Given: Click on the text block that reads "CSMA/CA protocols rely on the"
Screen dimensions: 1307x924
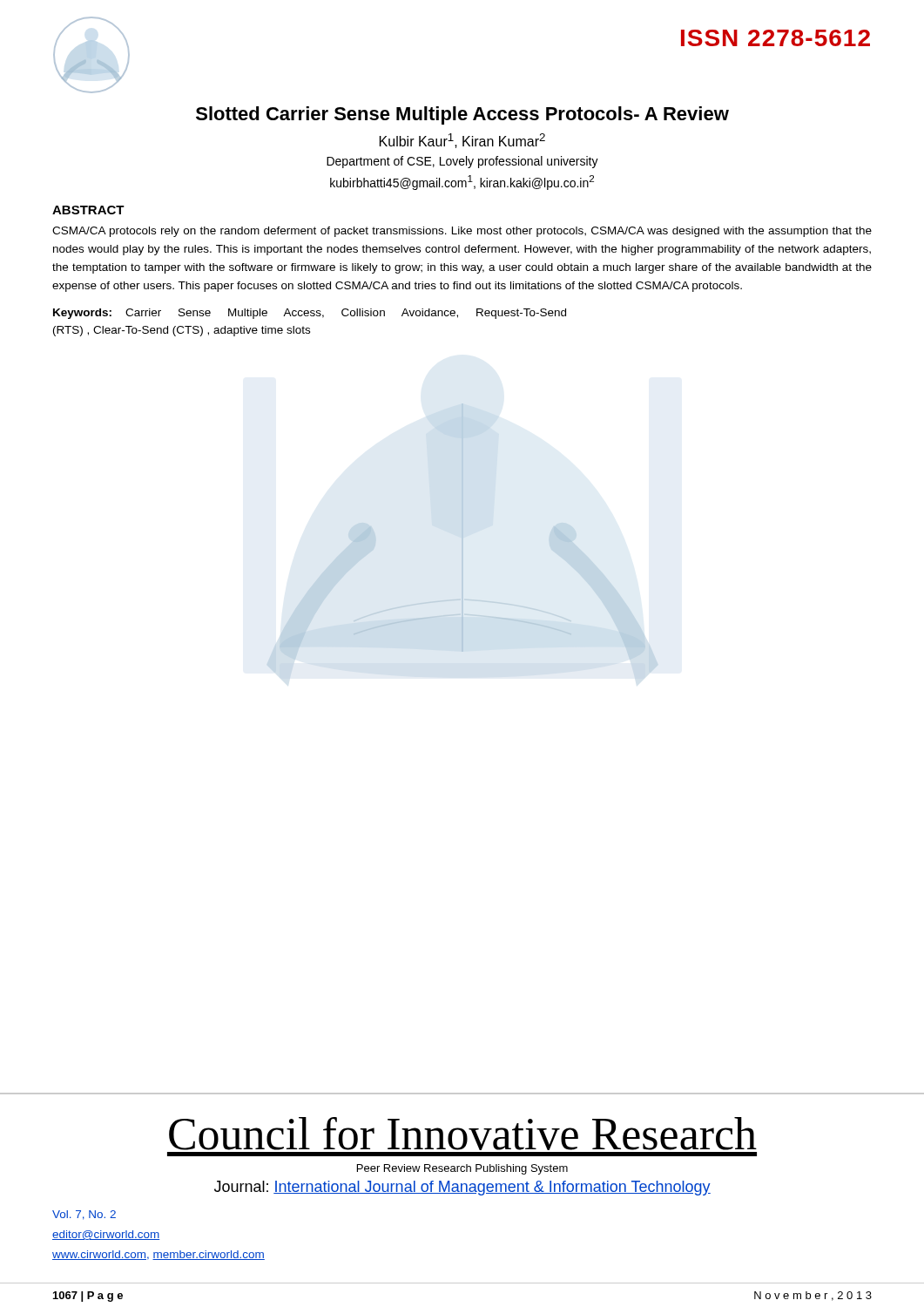Looking at the screenshot, I should (x=462, y=258).
